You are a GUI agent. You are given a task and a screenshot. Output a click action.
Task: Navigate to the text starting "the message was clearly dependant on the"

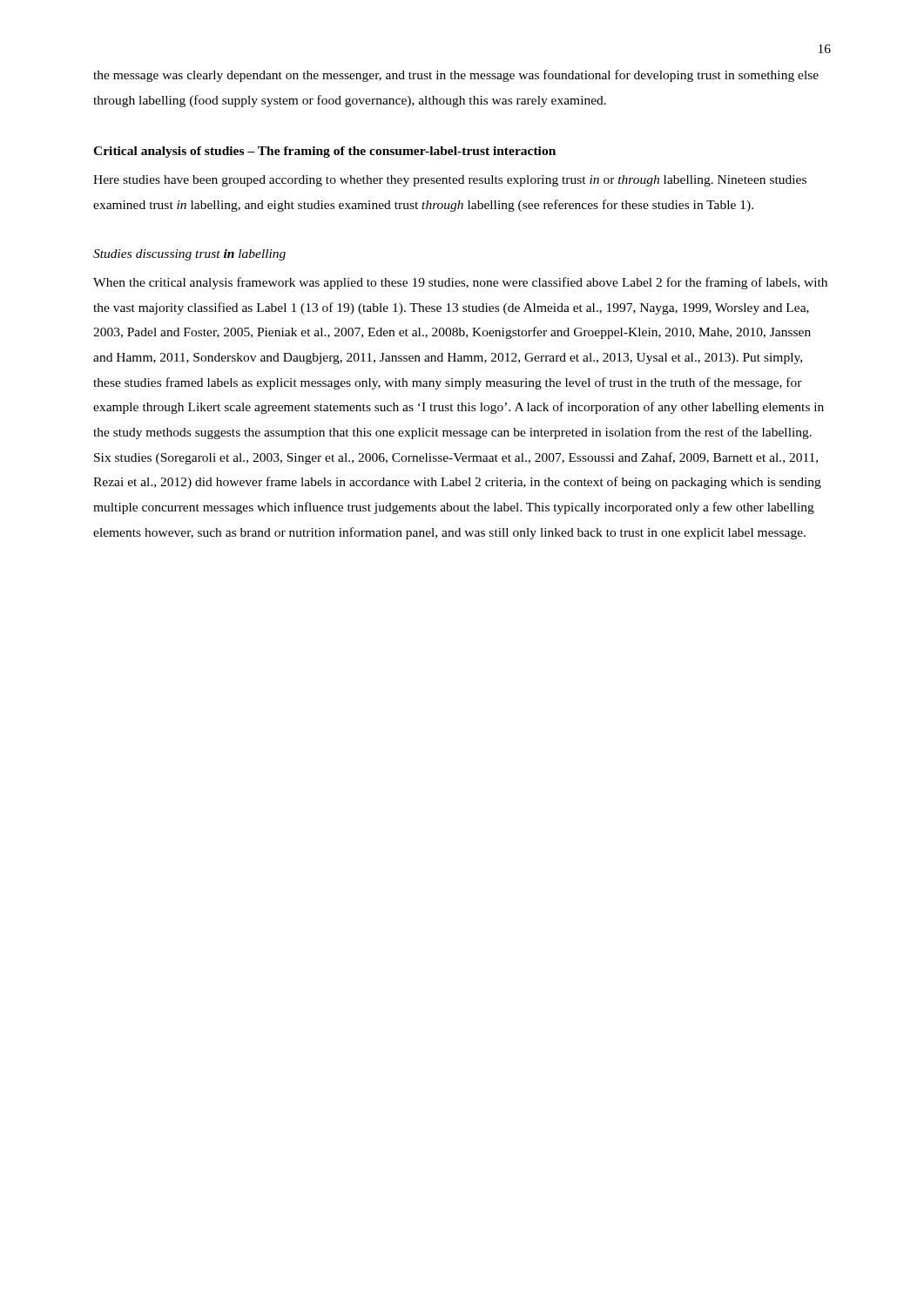tap(462, 88)
